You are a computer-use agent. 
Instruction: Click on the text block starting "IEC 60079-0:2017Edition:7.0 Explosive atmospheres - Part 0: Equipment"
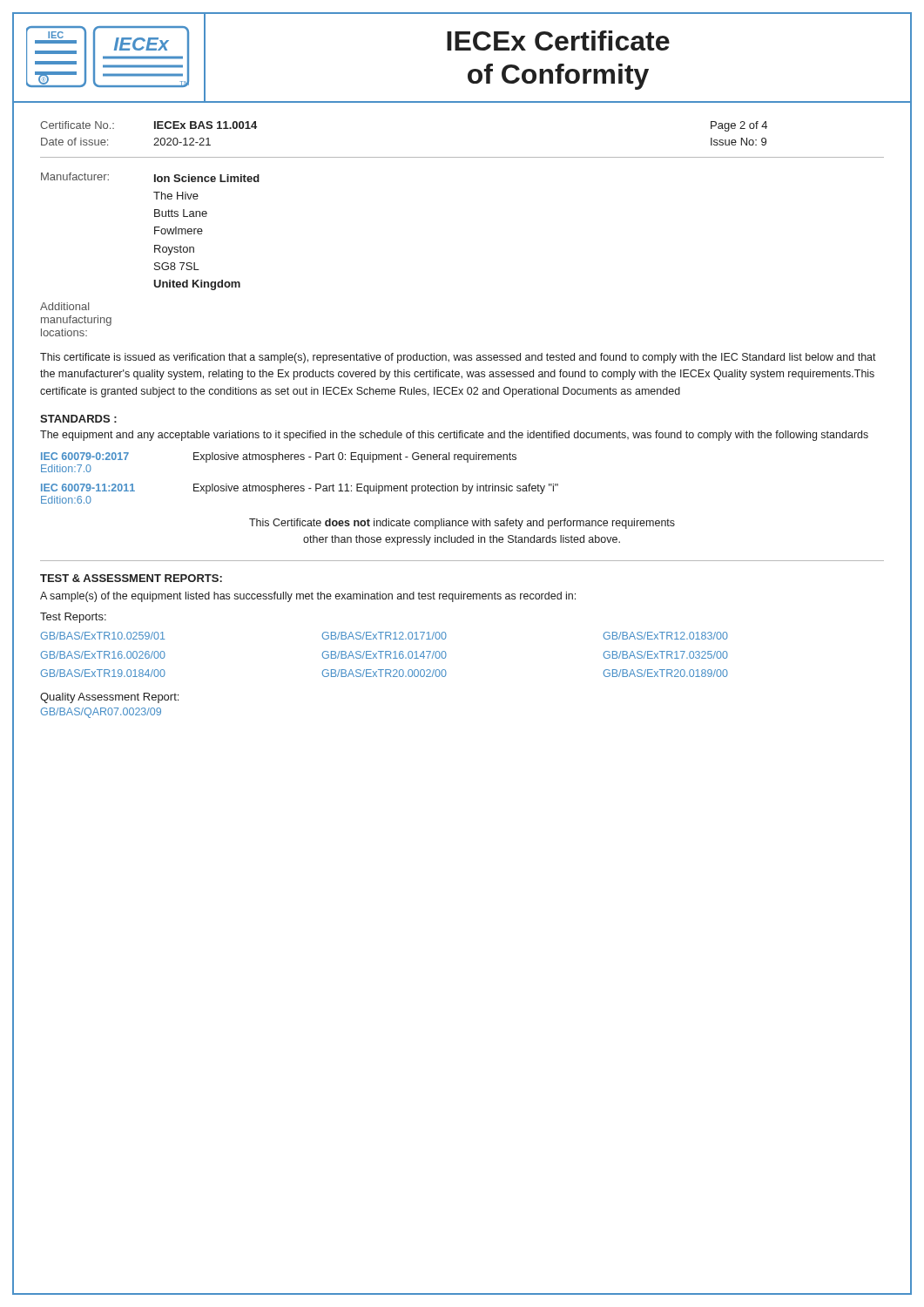click(278, 463)
